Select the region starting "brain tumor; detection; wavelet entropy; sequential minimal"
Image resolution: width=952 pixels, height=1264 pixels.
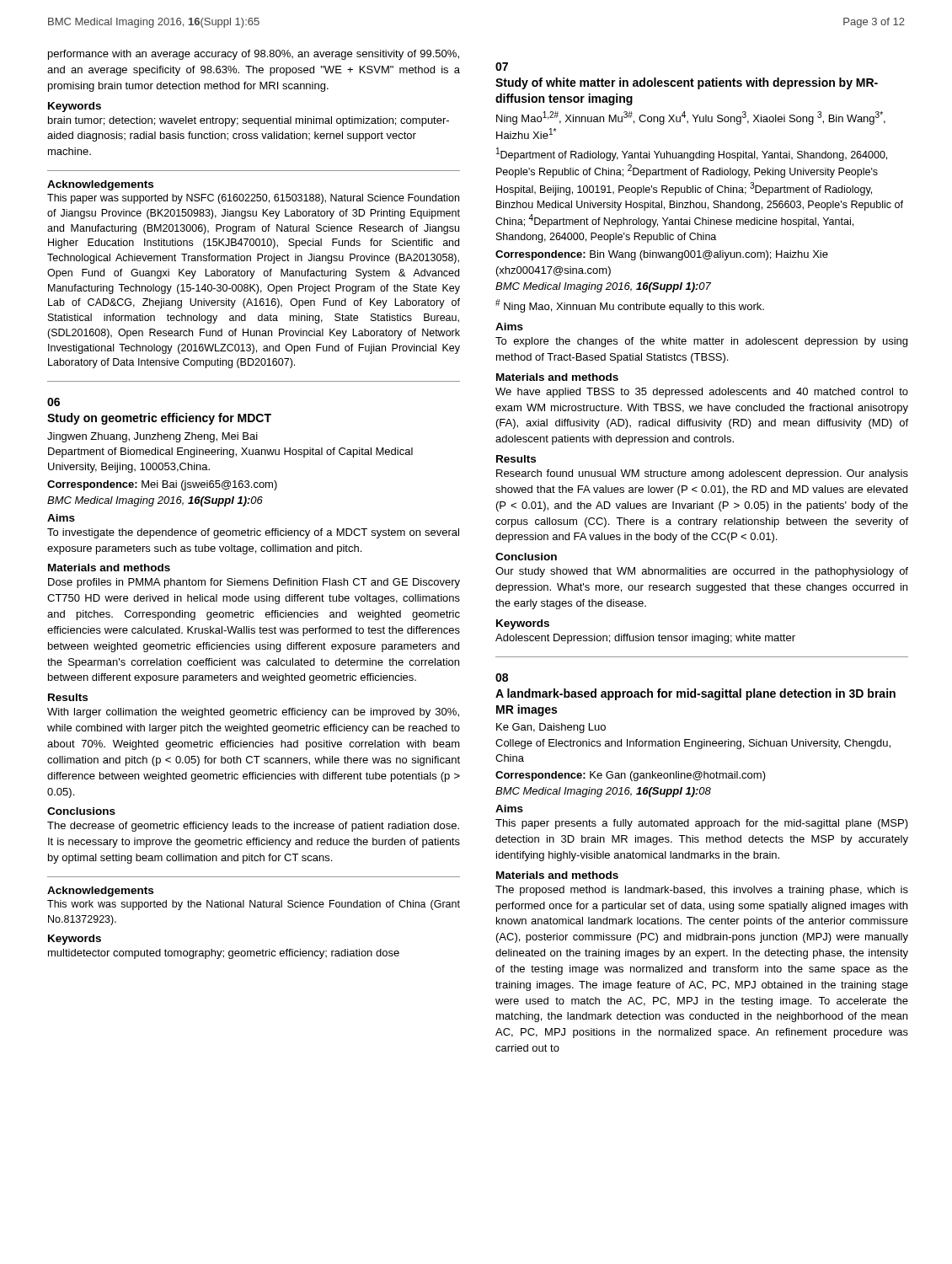[x=248, y=136]
